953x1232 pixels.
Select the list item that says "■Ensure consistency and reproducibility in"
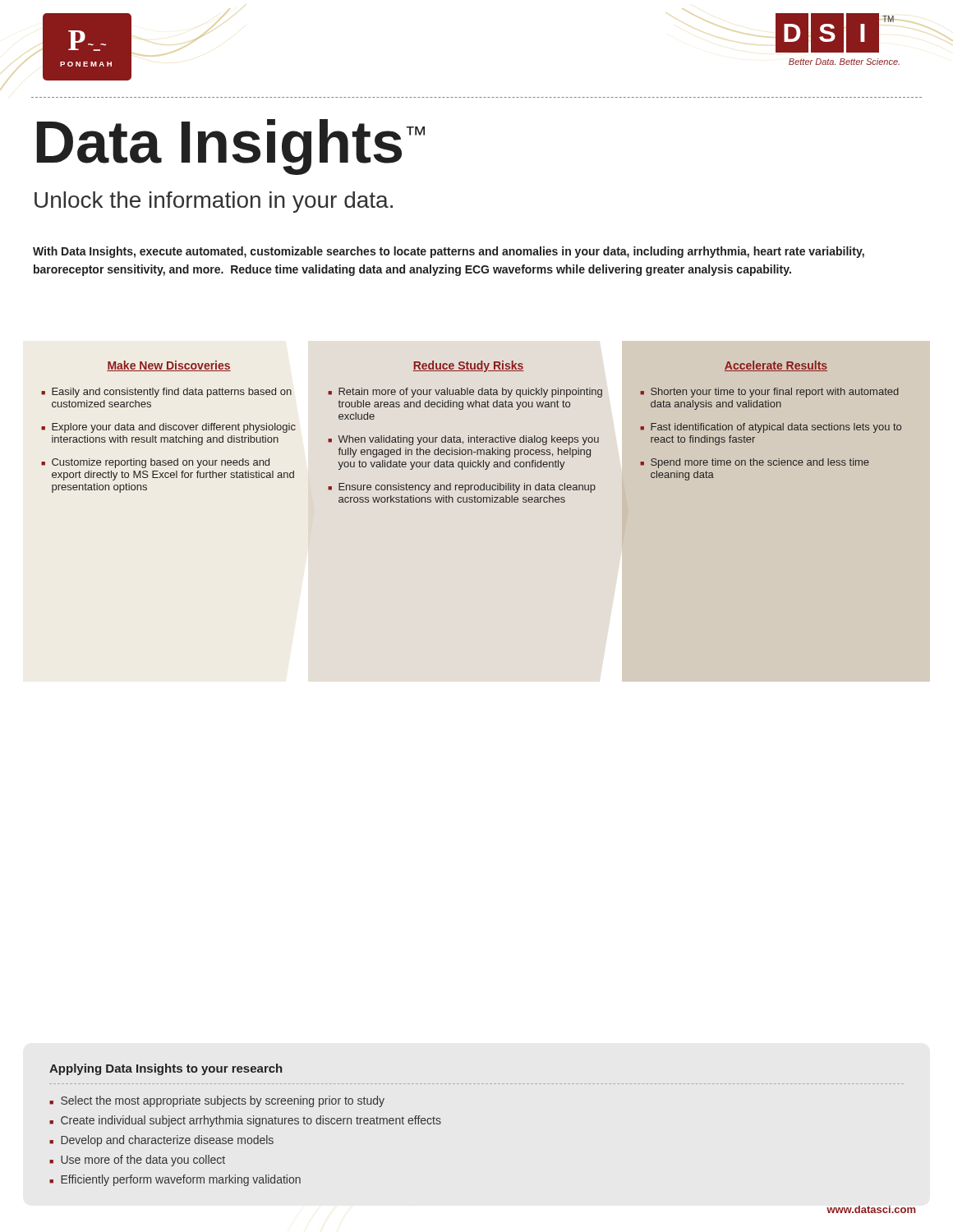coord(468,493)
